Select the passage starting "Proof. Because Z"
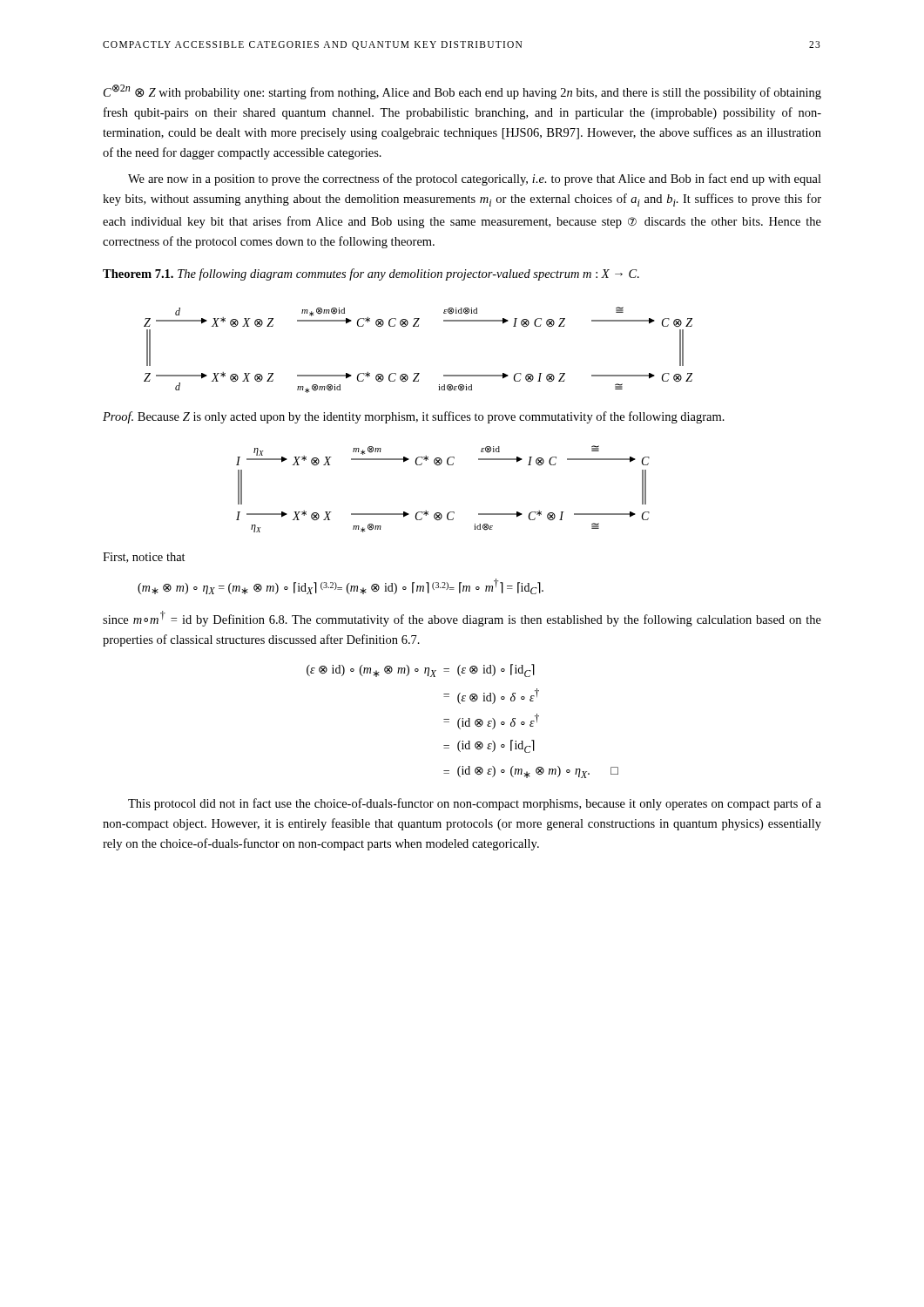Screen dimensions: 1307x924 462,416
